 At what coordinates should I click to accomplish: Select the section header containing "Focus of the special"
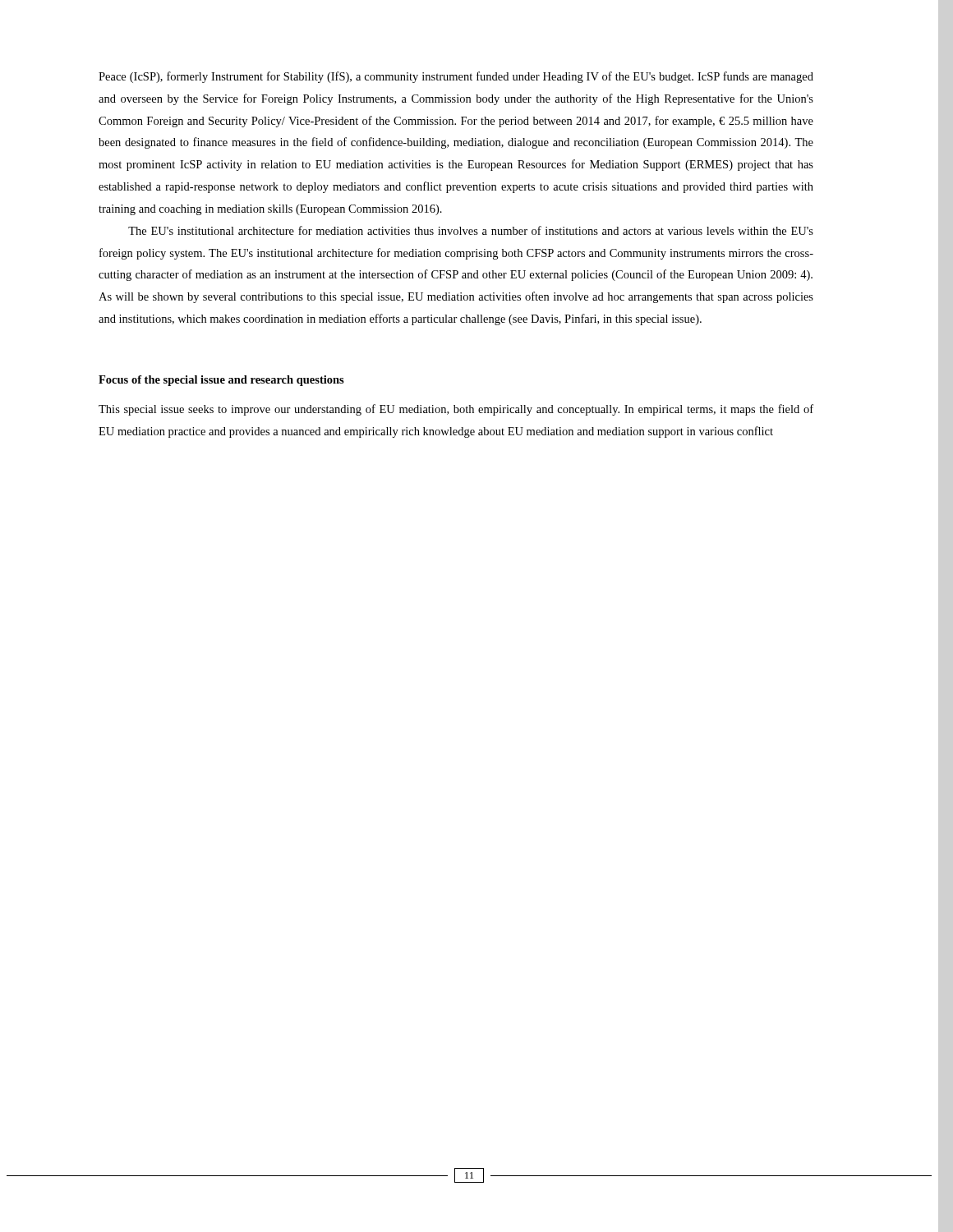point(221,379)
